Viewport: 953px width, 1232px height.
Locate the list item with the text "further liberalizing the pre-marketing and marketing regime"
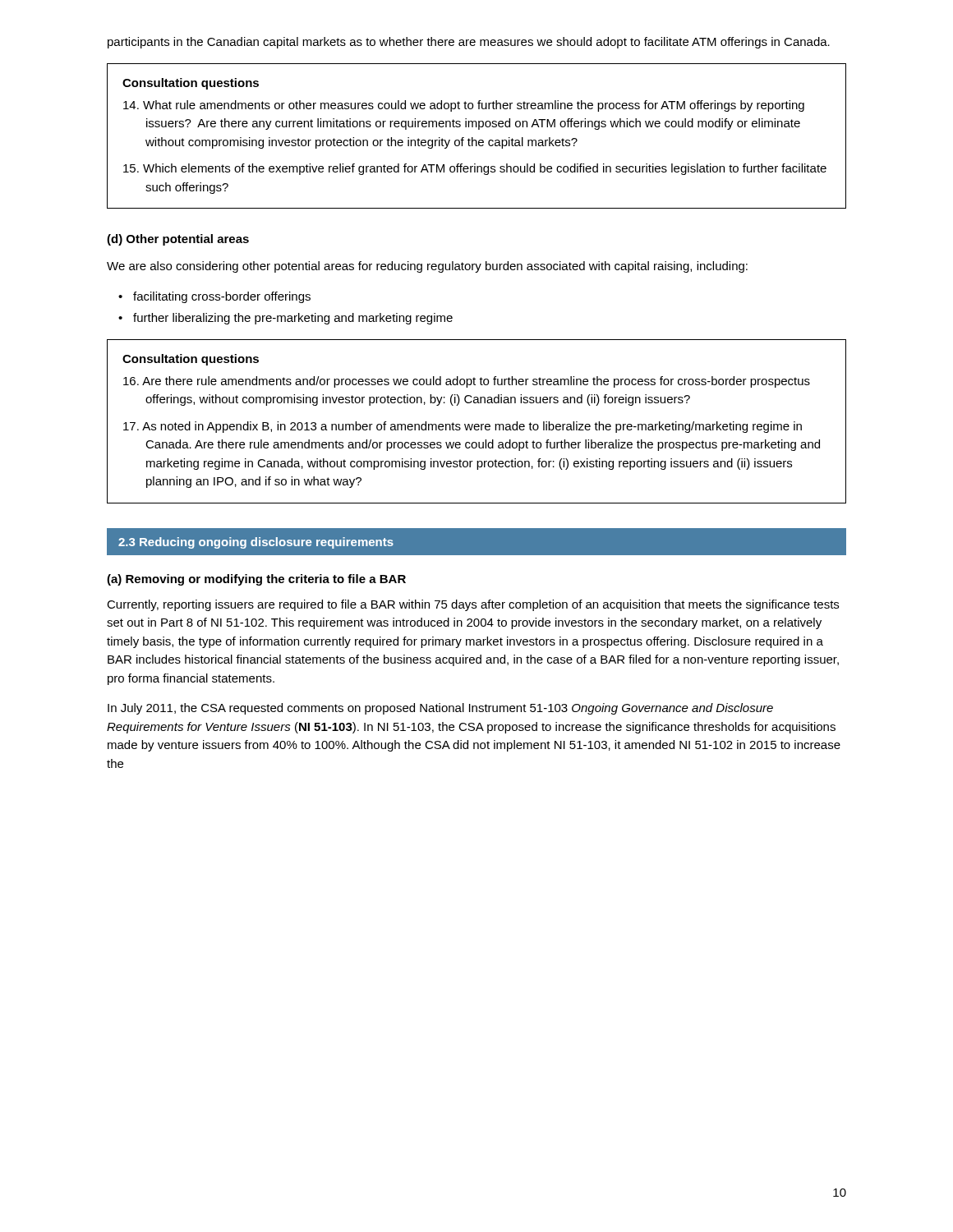293,317
